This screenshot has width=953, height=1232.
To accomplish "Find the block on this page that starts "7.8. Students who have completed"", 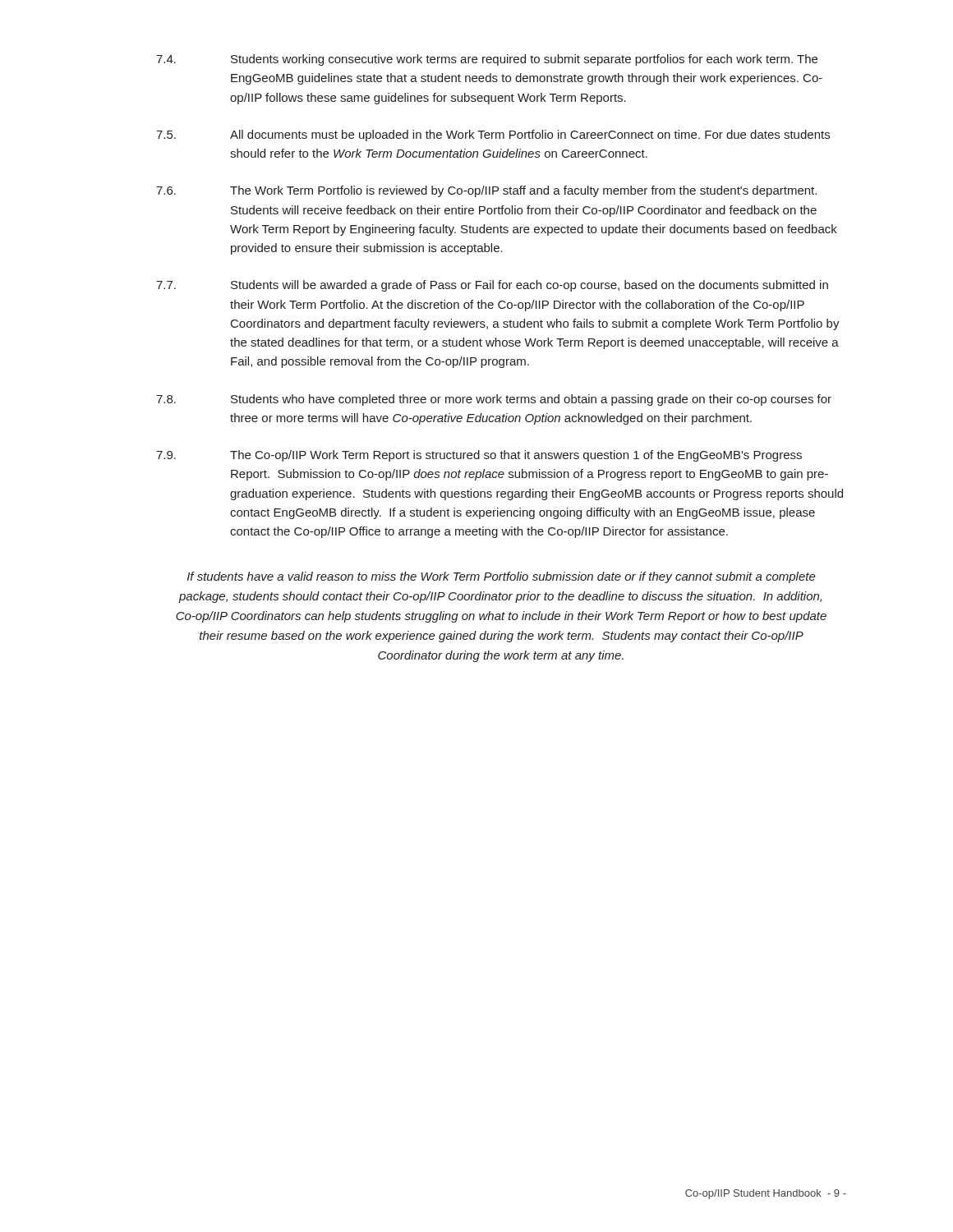I will tap(501, 408).
